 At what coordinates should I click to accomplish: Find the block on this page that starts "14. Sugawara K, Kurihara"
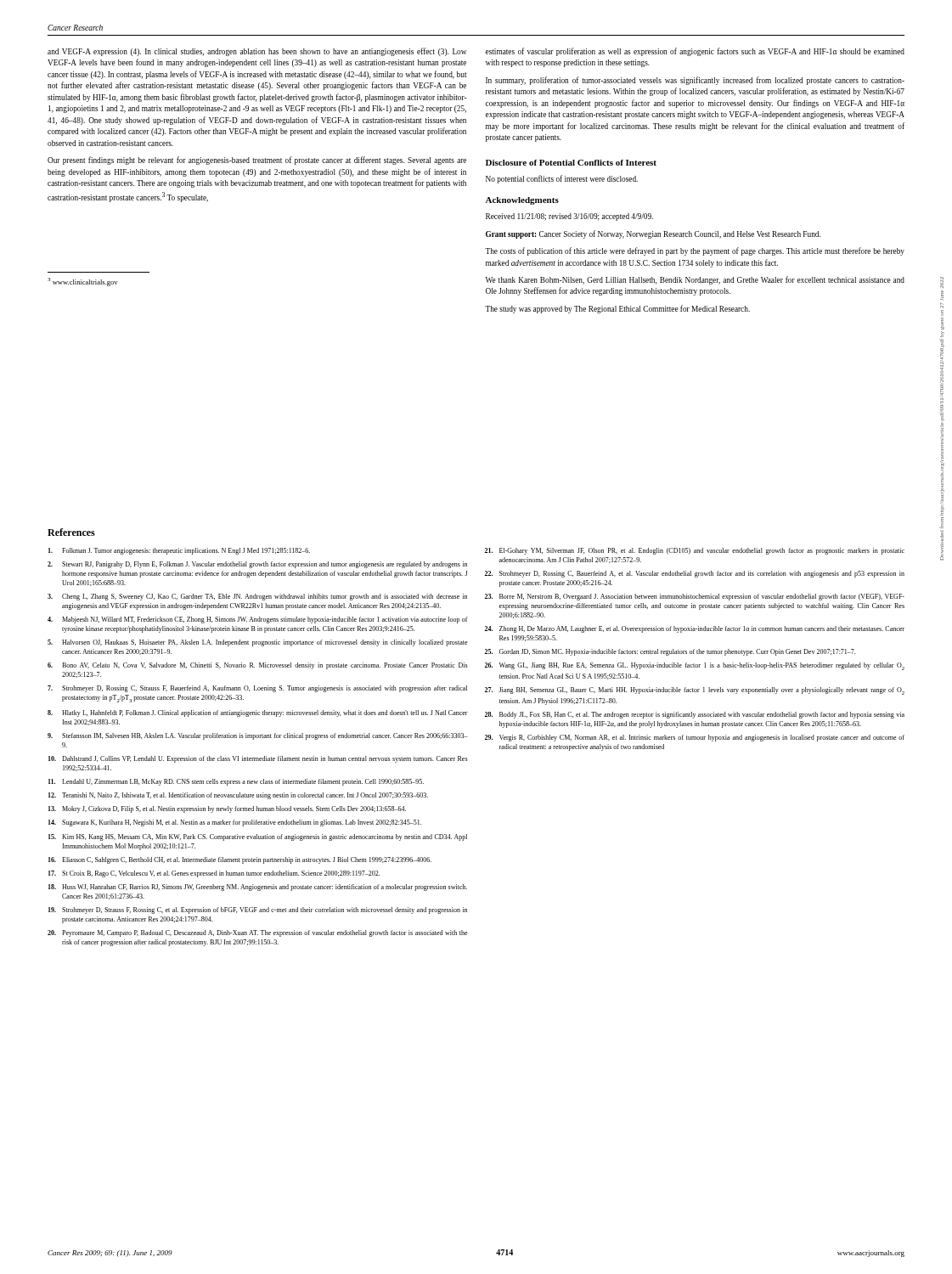click(x=258, y=823)
